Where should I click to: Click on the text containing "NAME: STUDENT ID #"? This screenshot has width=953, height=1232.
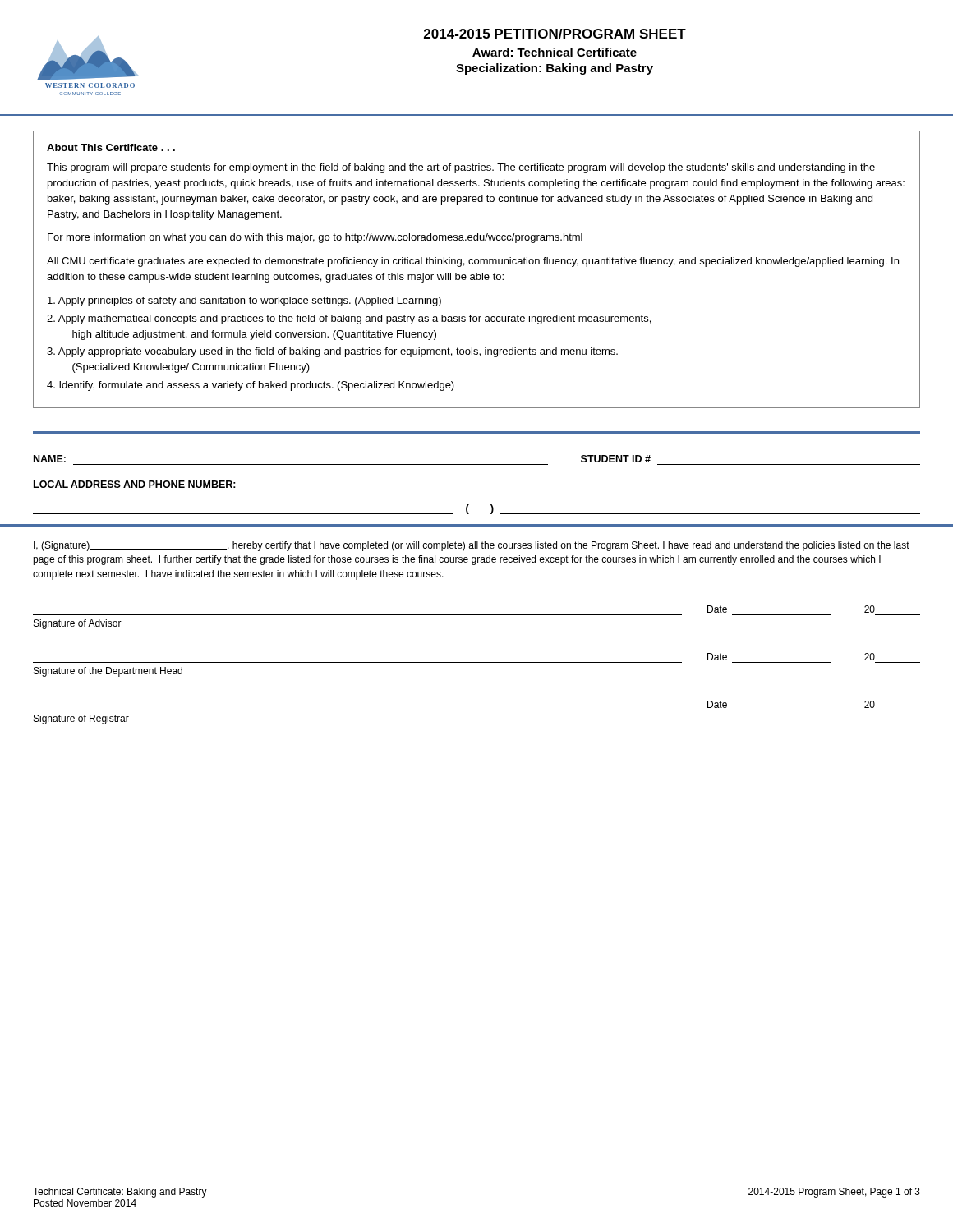point(476,457)
